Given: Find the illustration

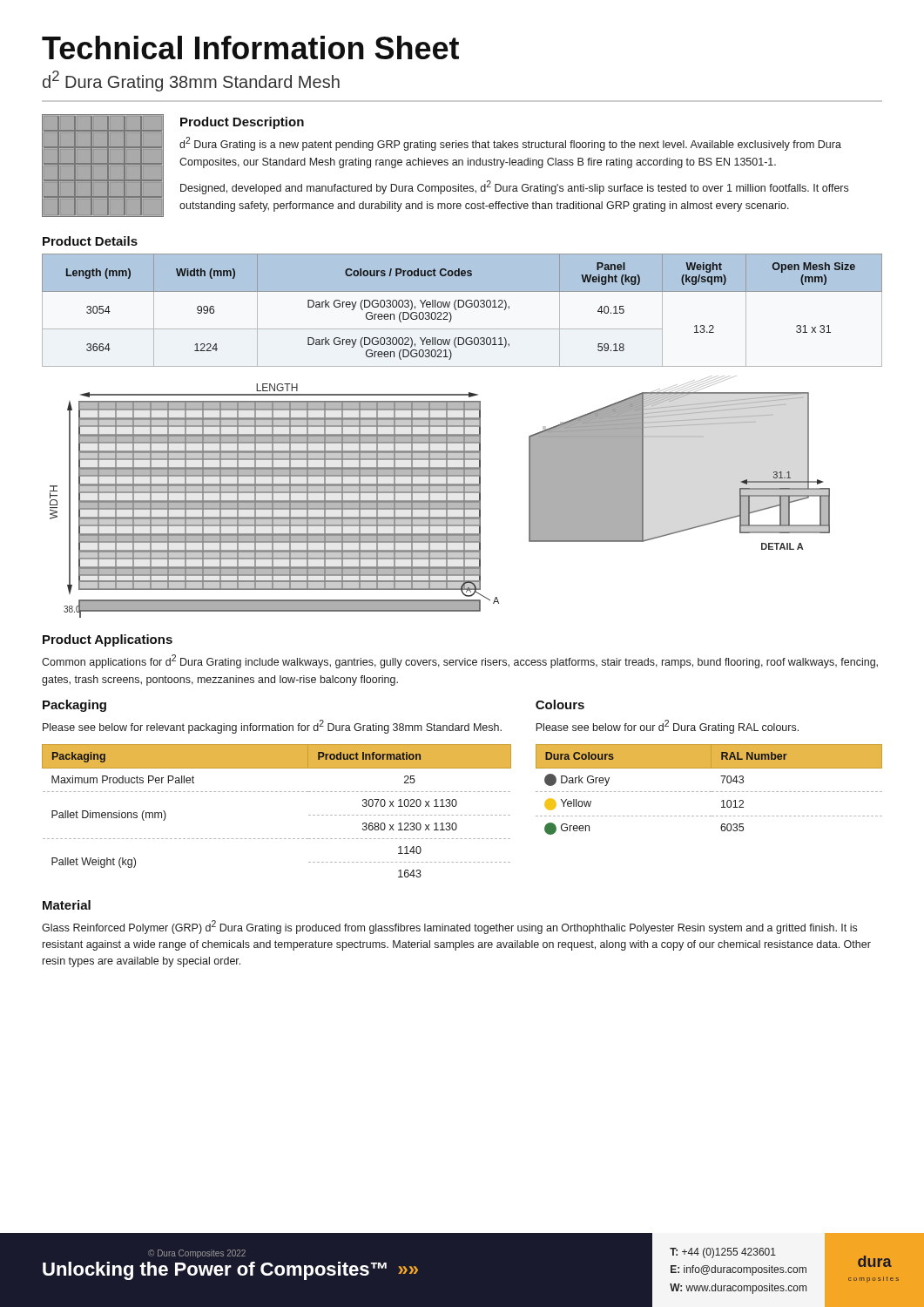Looking at the screenshot, I should 103,166.
